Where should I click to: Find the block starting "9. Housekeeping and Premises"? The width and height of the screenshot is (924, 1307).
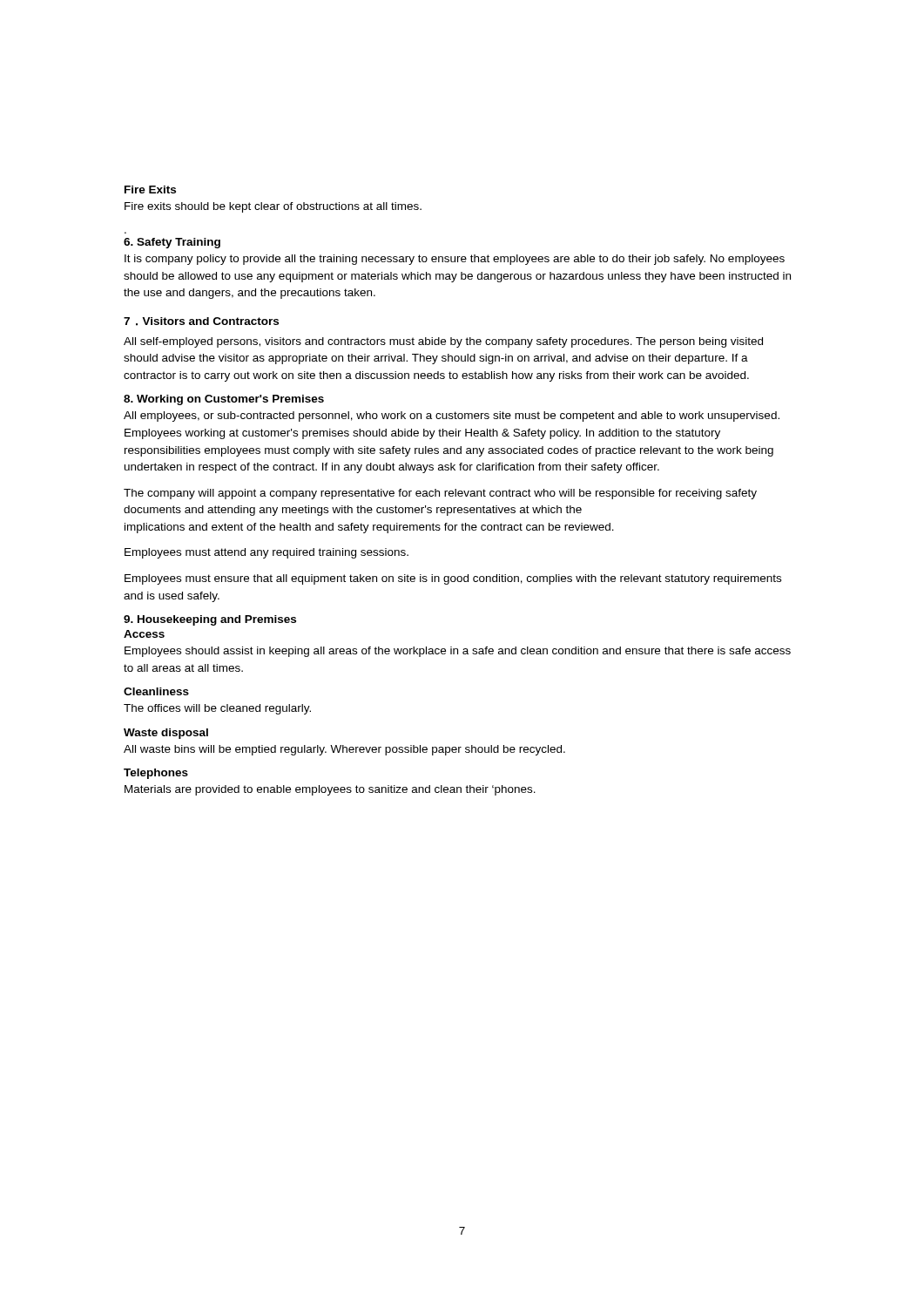[210, 619]
